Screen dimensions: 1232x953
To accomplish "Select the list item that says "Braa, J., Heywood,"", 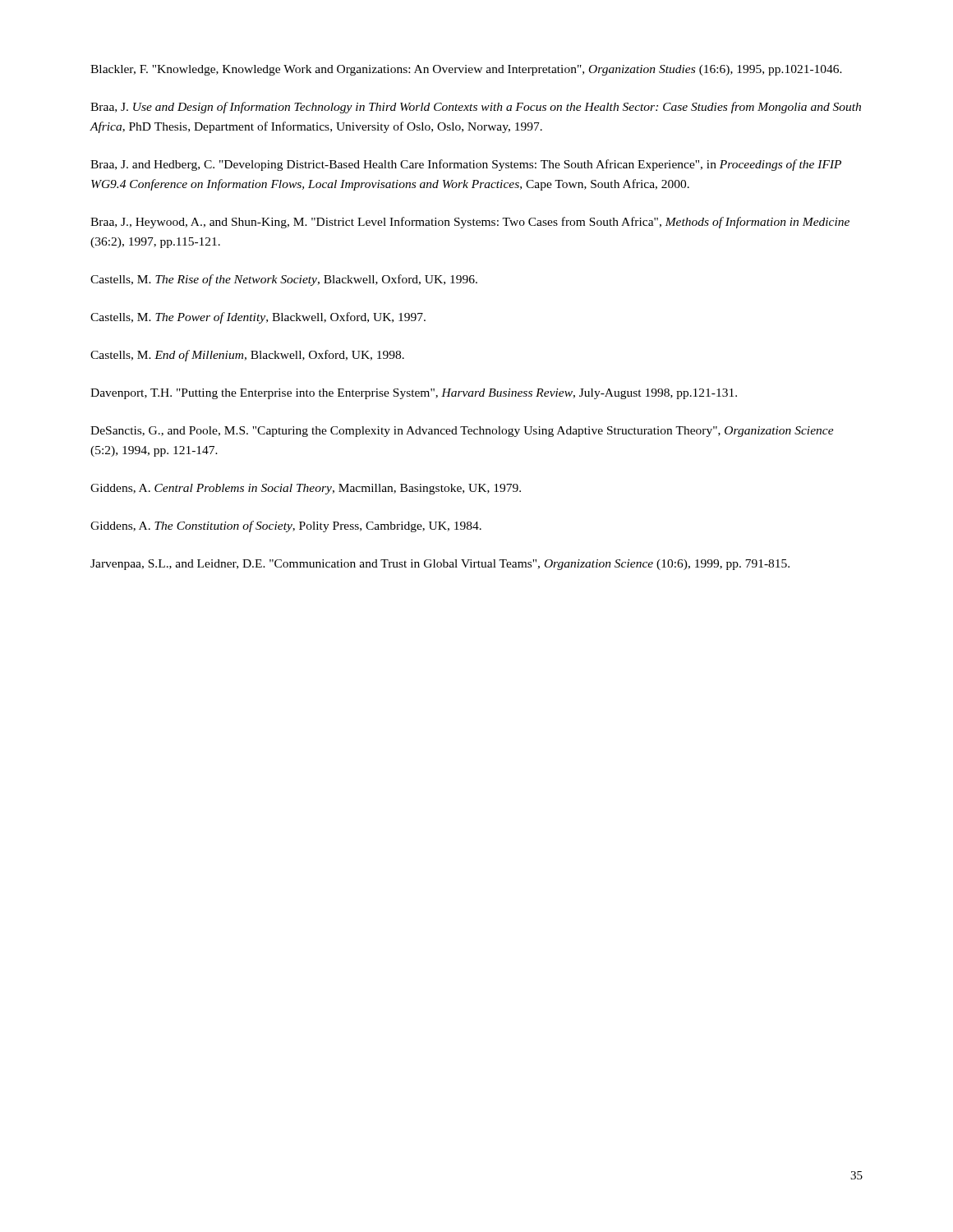I will pos(470,231).
